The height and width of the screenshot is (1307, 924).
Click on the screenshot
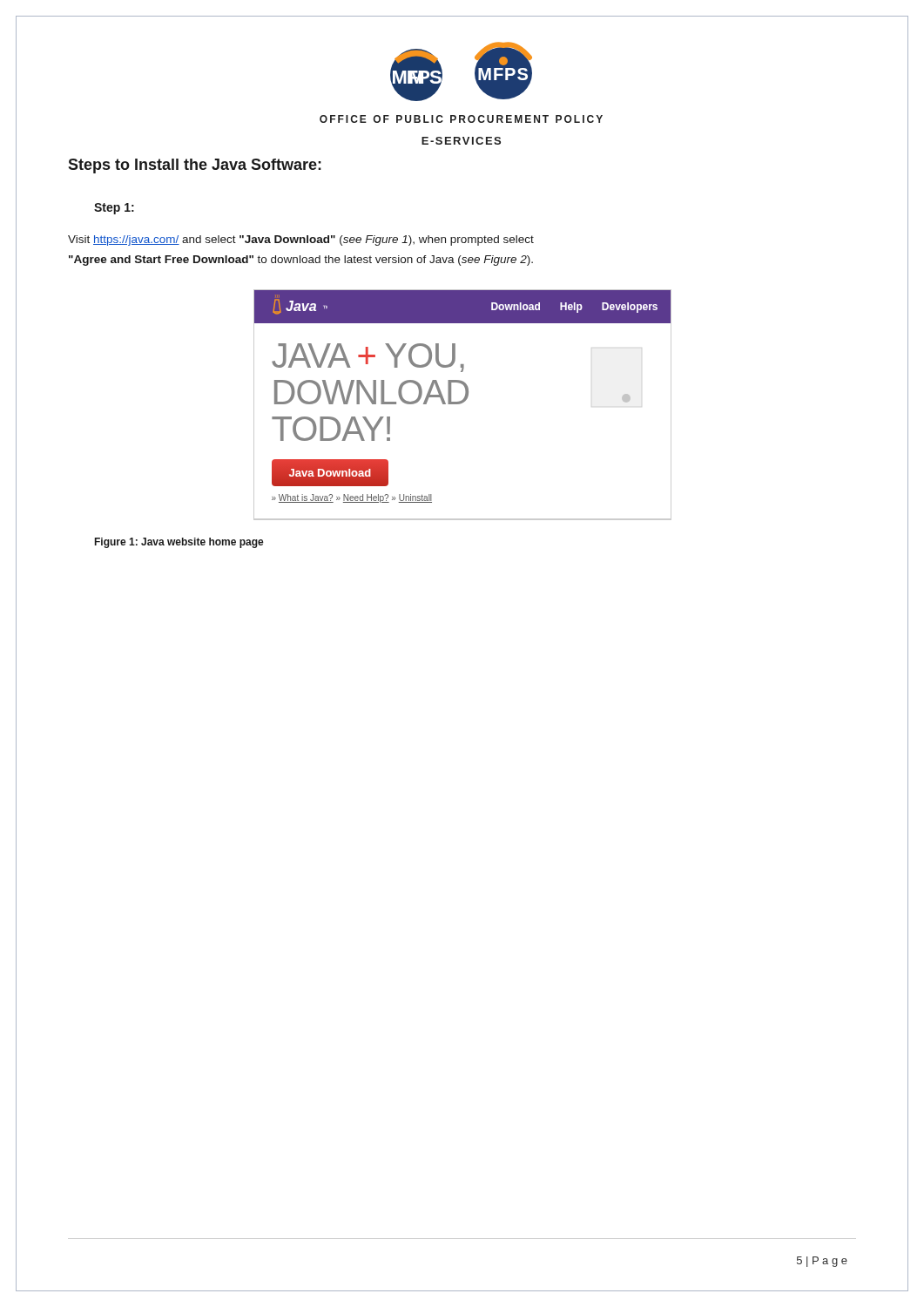tap(462, 405)
